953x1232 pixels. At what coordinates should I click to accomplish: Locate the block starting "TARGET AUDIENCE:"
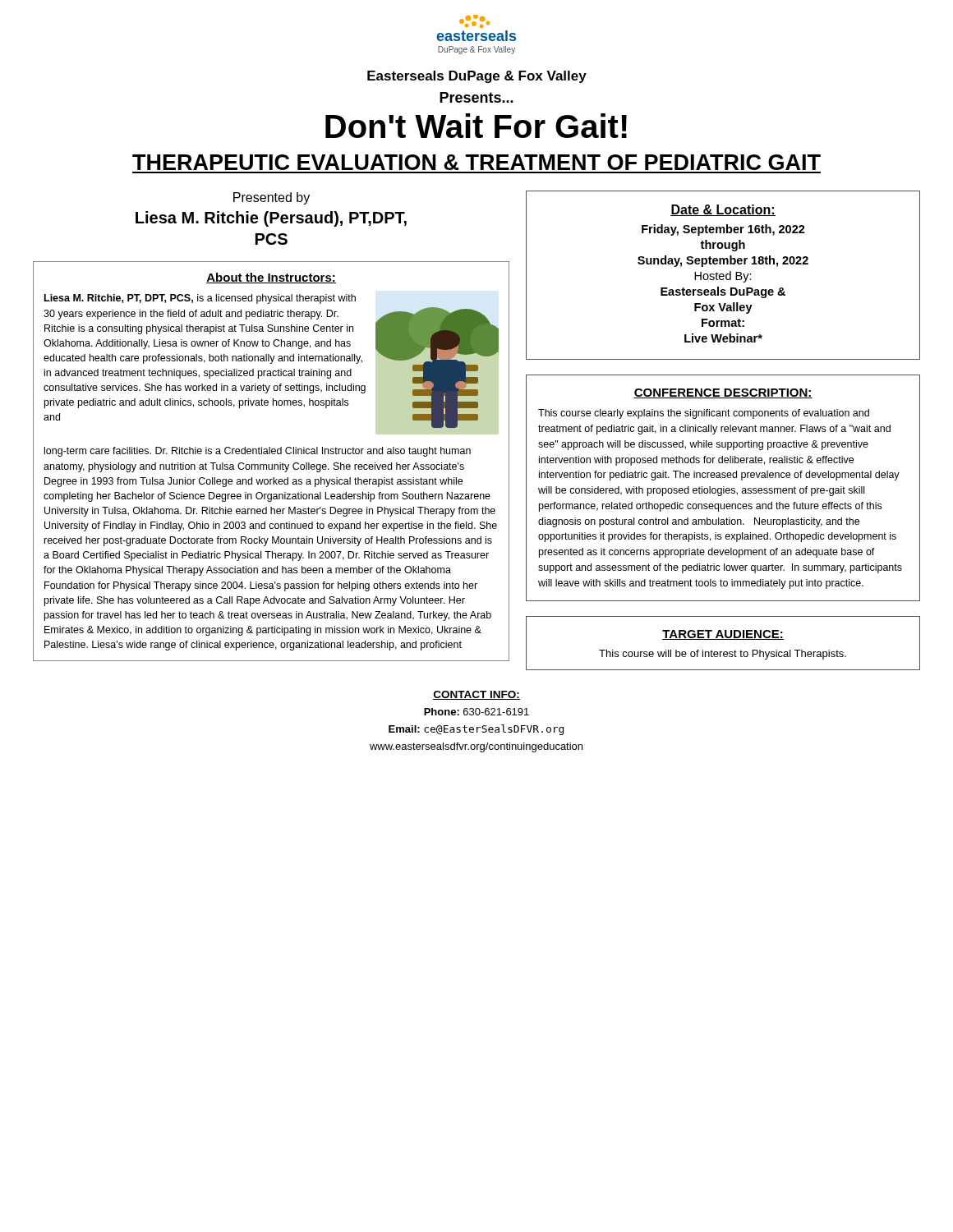(723, 634)
